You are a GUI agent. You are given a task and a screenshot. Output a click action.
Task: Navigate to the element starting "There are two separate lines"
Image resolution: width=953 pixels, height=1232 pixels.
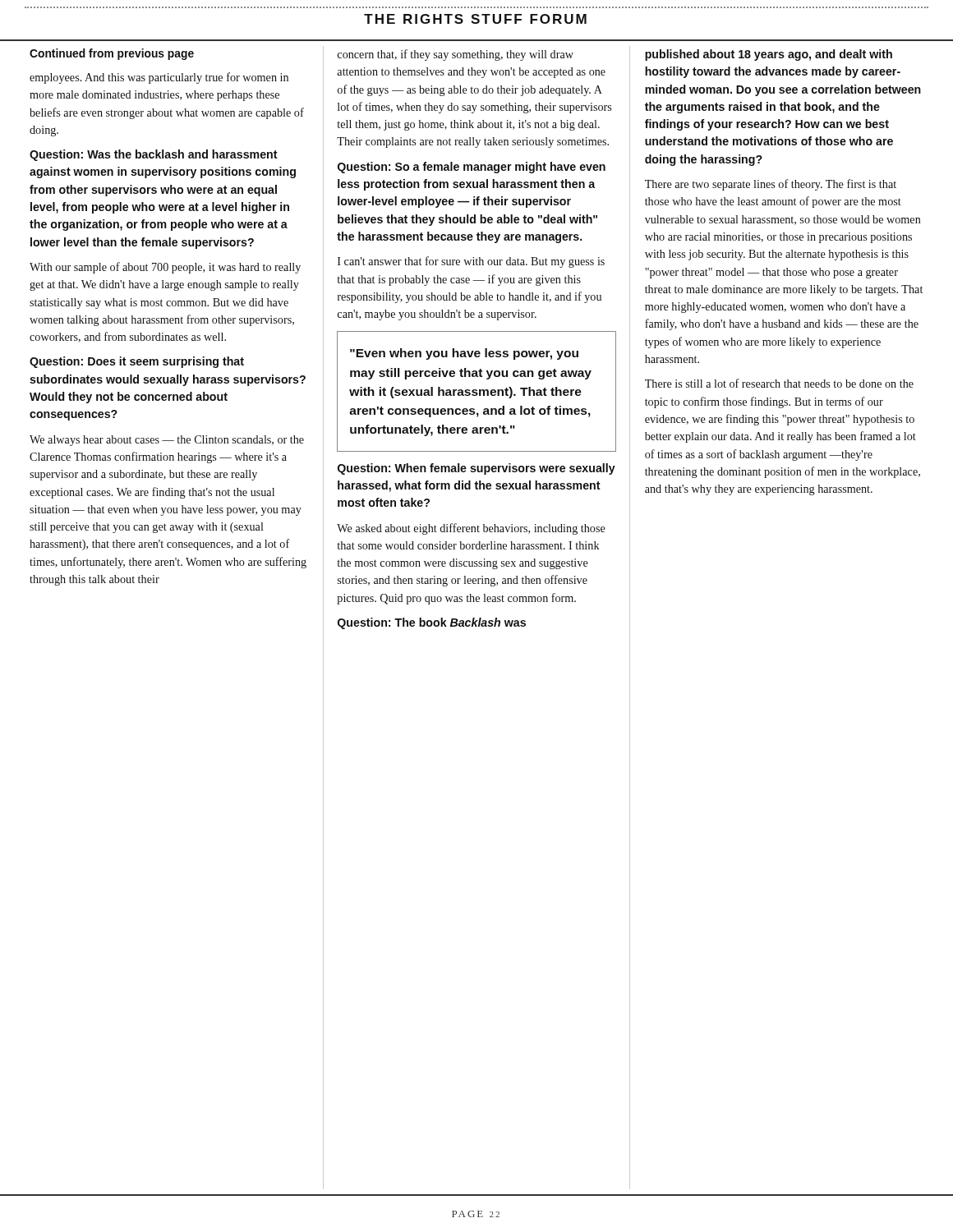784,272
